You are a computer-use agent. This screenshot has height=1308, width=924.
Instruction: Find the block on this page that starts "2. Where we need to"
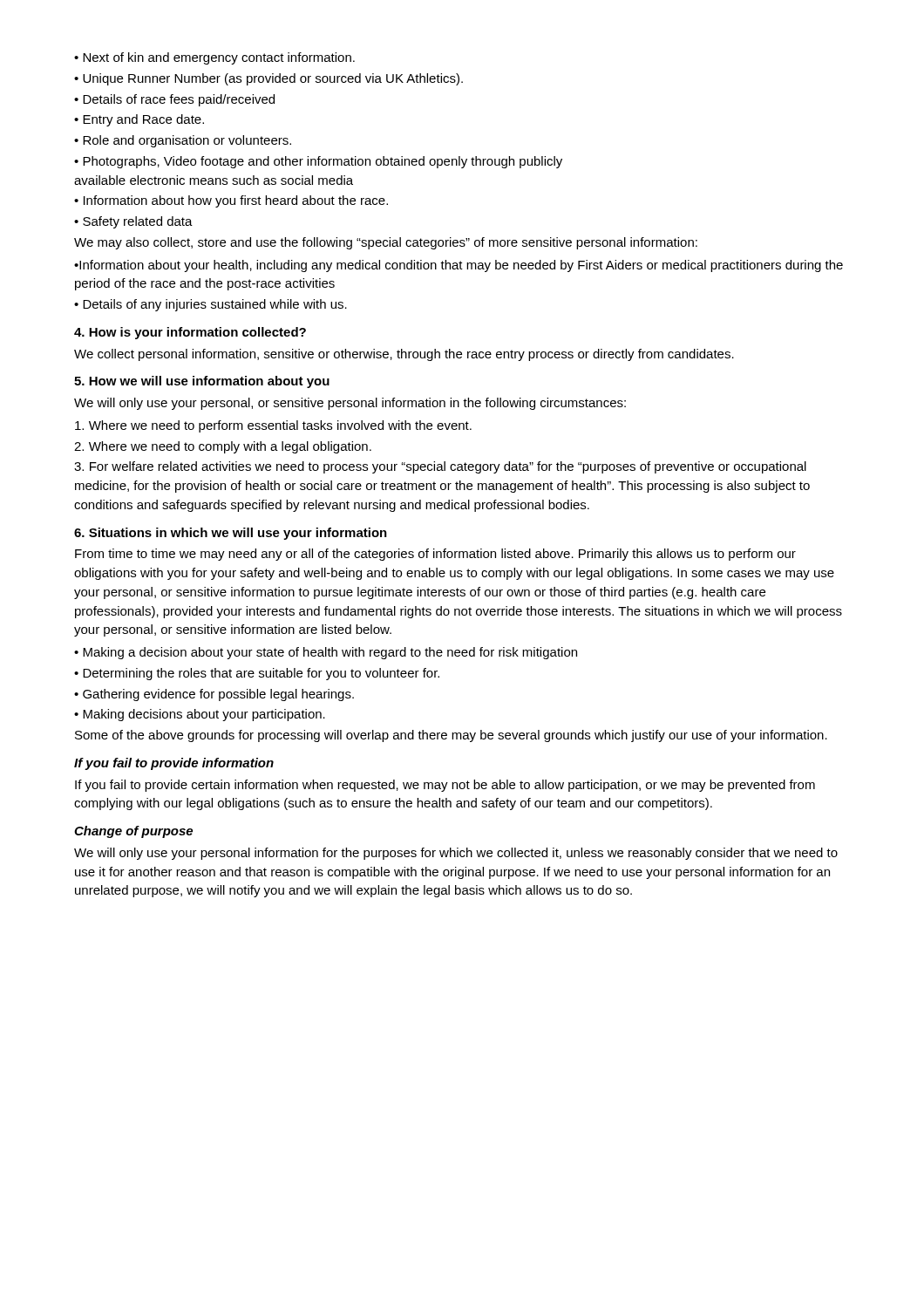point(223,446)
